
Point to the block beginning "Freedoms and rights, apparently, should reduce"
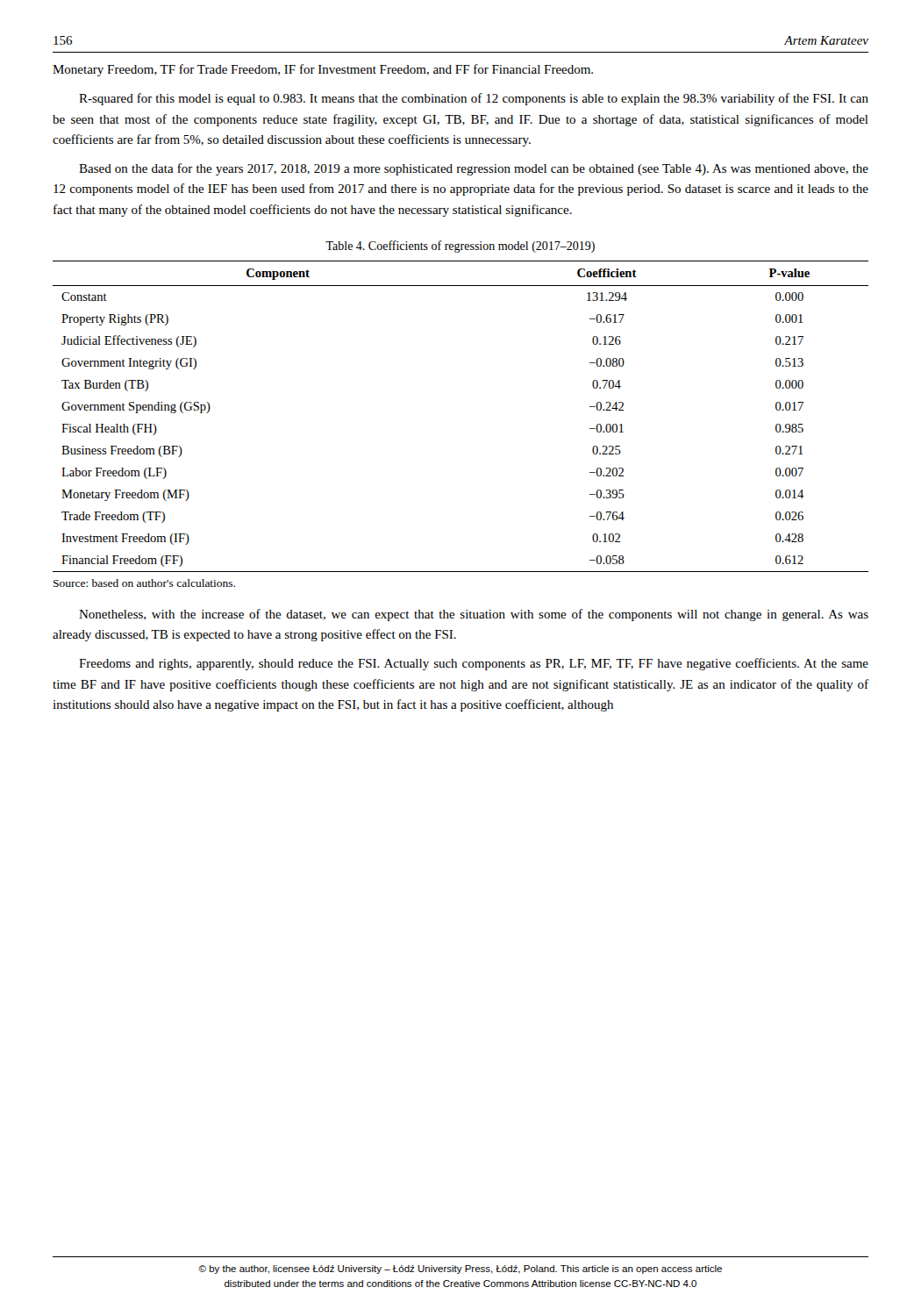click(x=460, y=684)
